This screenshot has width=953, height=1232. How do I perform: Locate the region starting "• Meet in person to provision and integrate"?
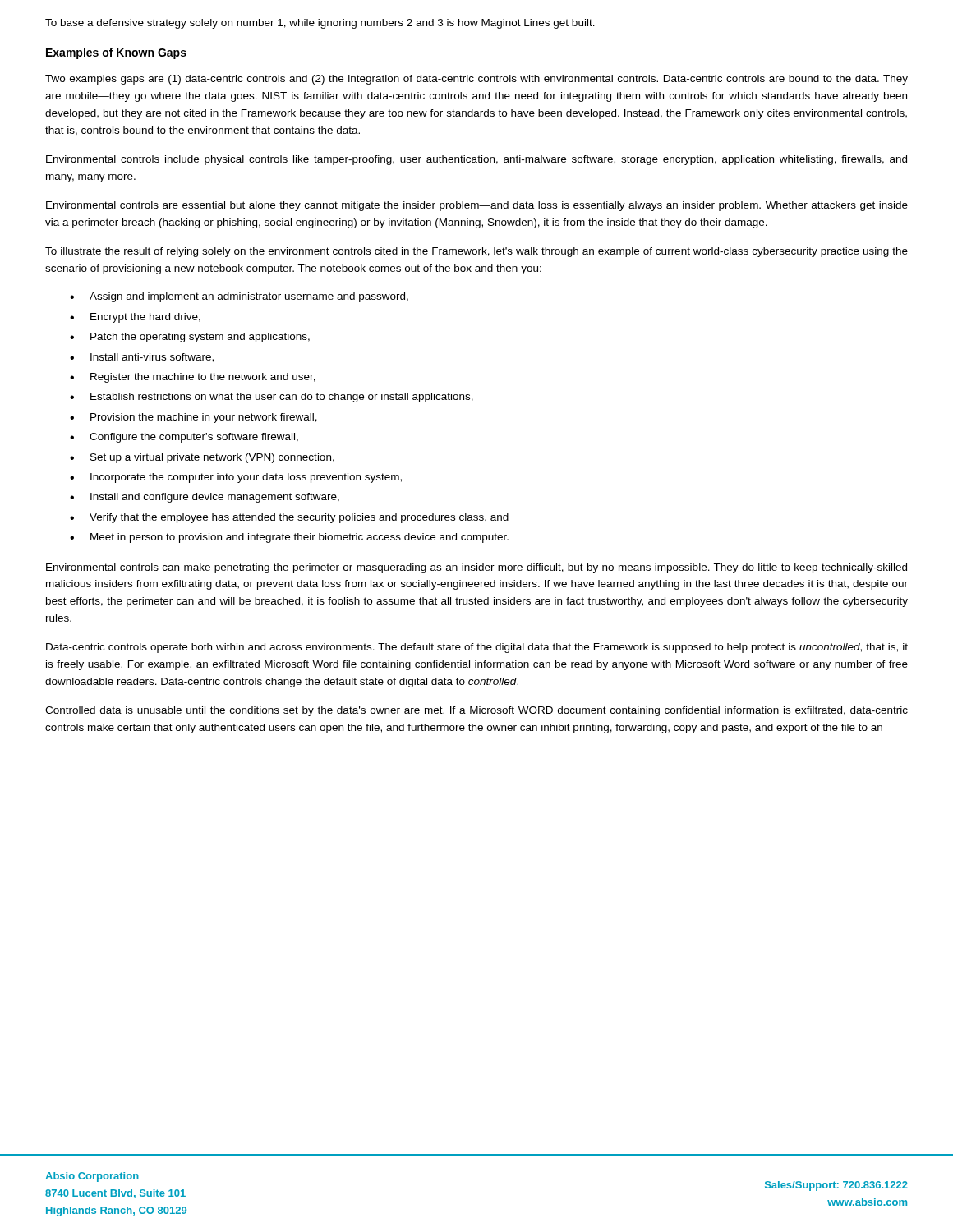pos(290,538)
